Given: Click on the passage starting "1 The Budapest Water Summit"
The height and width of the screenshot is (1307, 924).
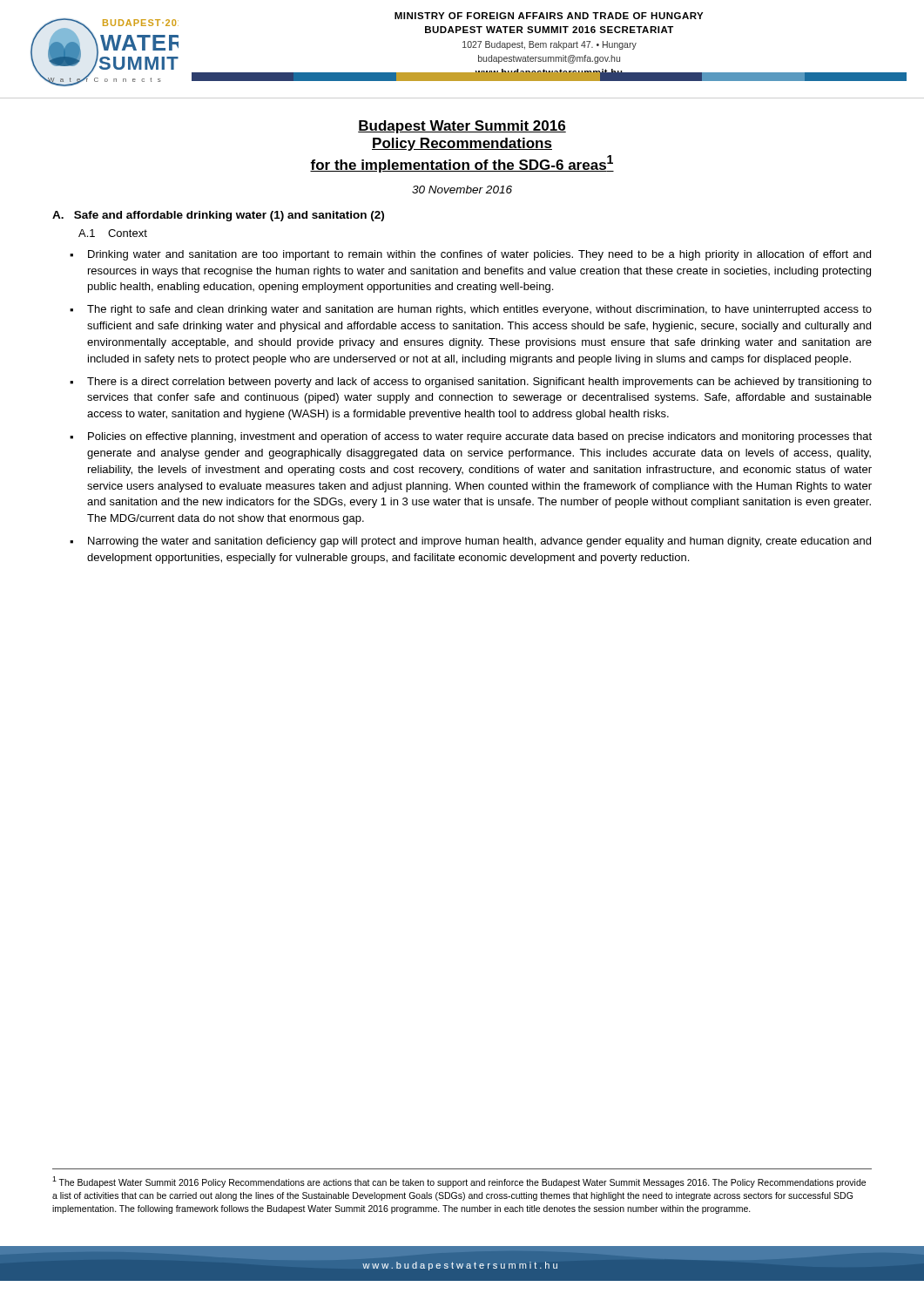Looking at the screenshot, I should 459,1194.
